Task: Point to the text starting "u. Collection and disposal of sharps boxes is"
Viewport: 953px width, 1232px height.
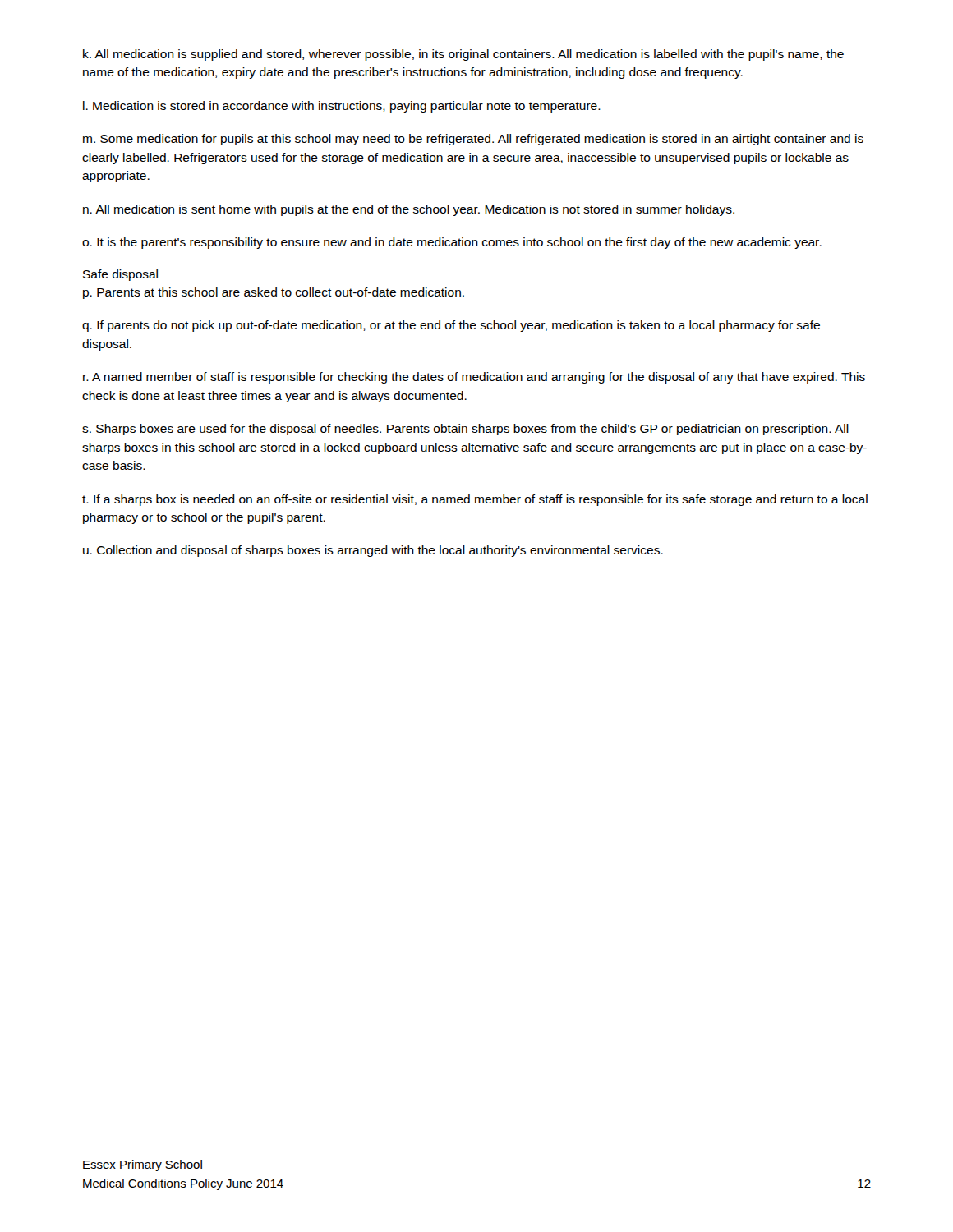Action: 373,550
